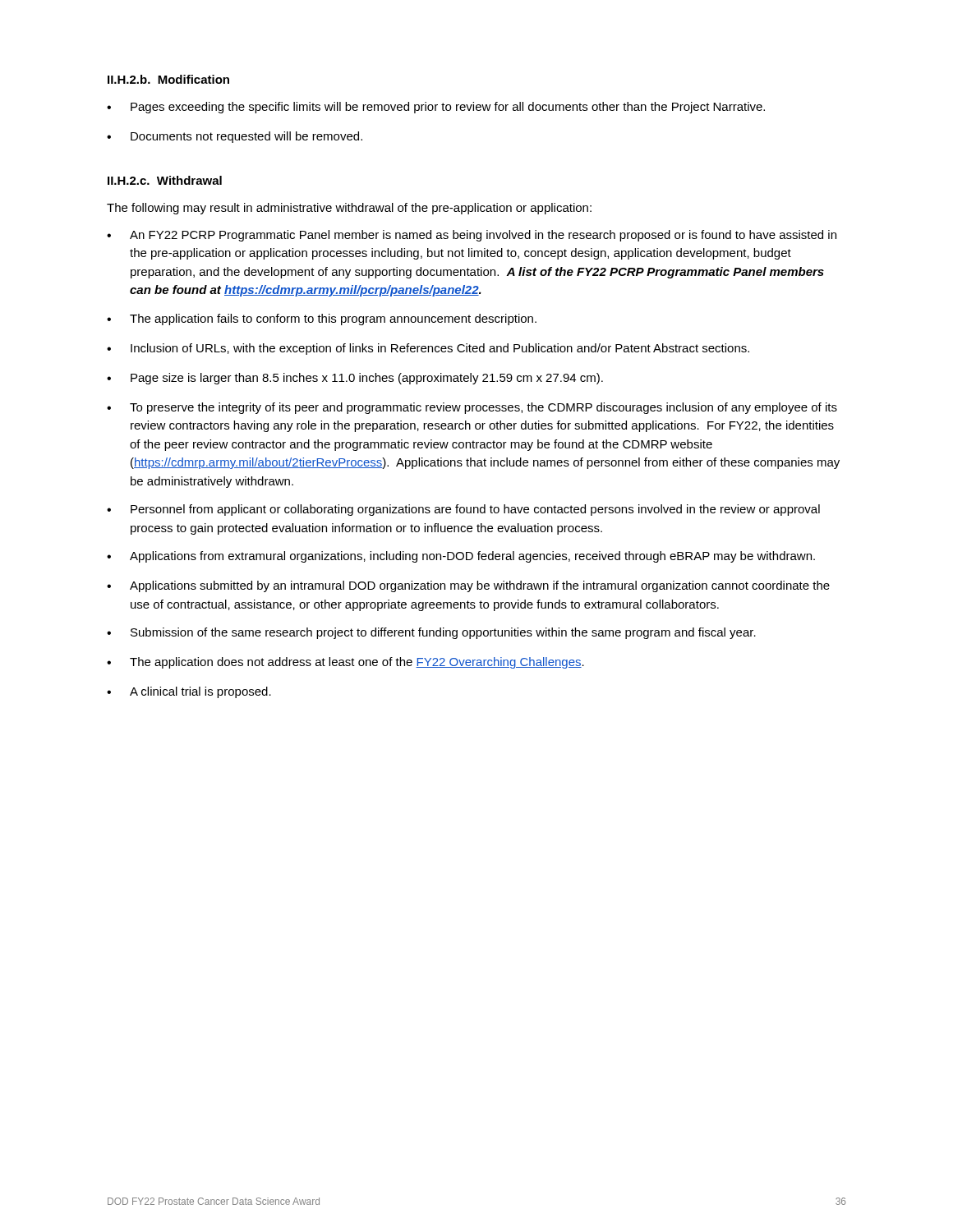
Task: Click on the list item that says "Pages exceeding the specific limits will be"
Action: (488, 107)
